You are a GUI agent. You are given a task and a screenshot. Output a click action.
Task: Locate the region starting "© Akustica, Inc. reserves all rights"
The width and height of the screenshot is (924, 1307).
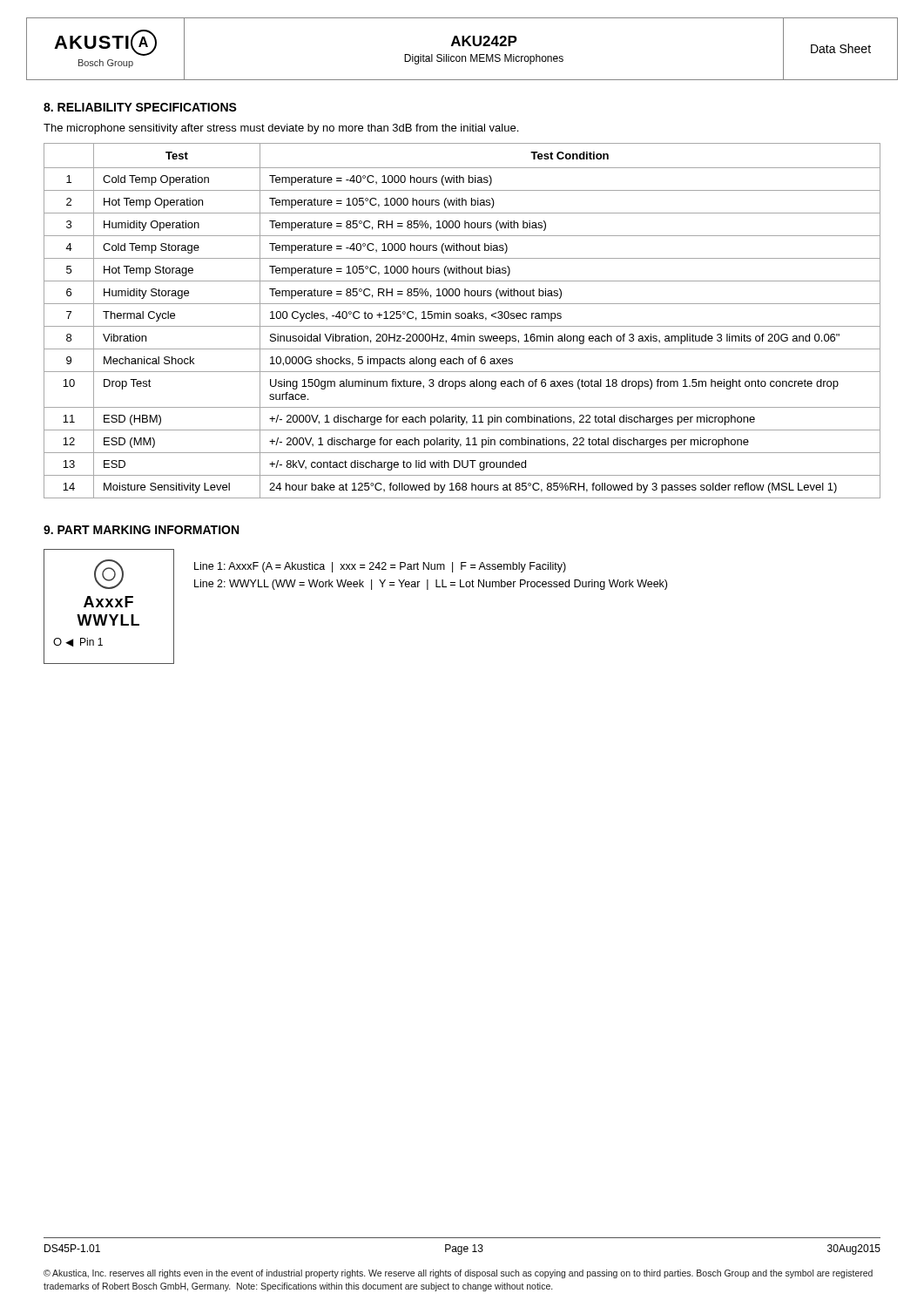458,1279
